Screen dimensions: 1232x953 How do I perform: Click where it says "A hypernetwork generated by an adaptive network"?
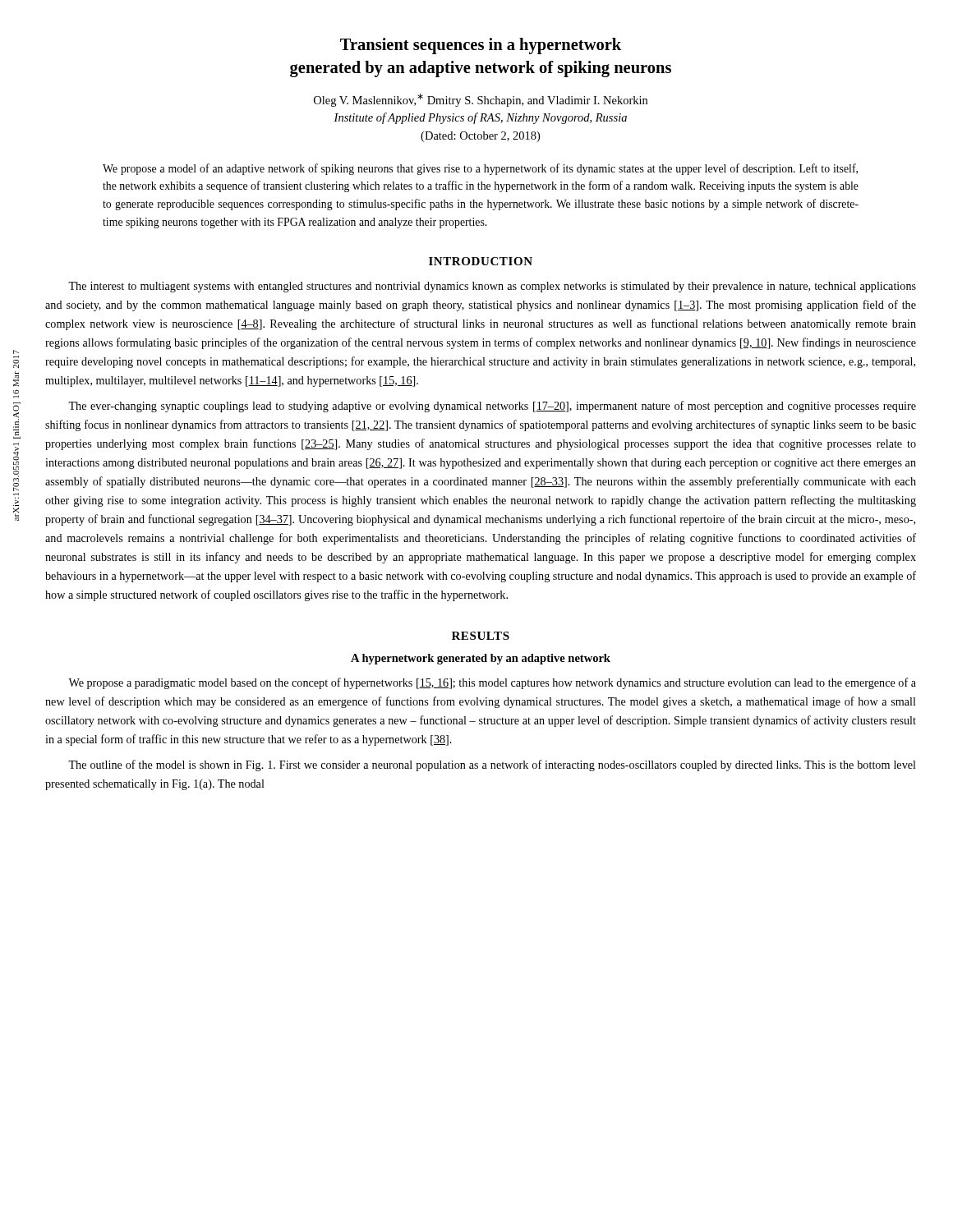click(x=481, y=658)
